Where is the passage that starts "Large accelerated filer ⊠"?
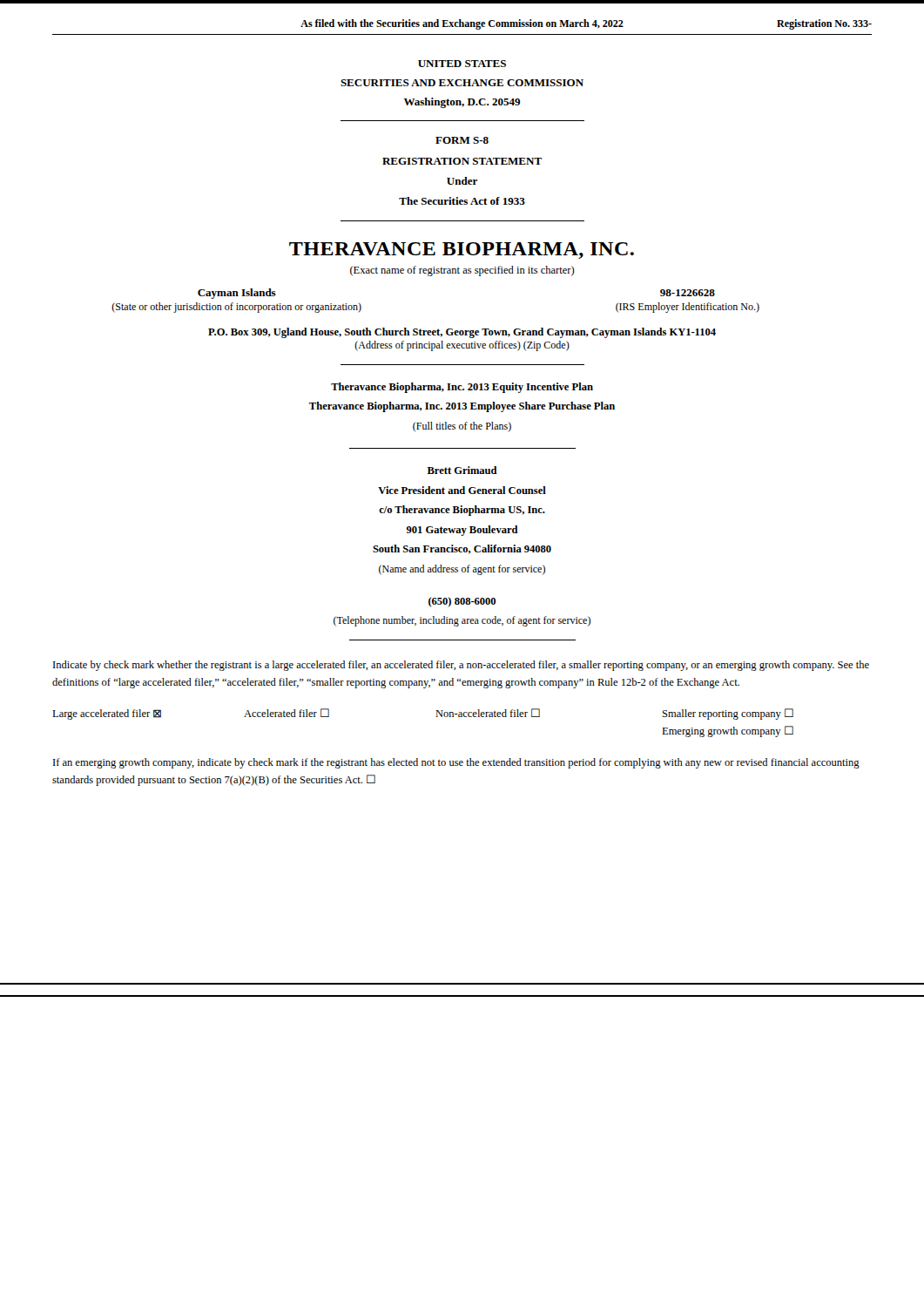The image size is (924, 1307). click(x=103, y=714)
